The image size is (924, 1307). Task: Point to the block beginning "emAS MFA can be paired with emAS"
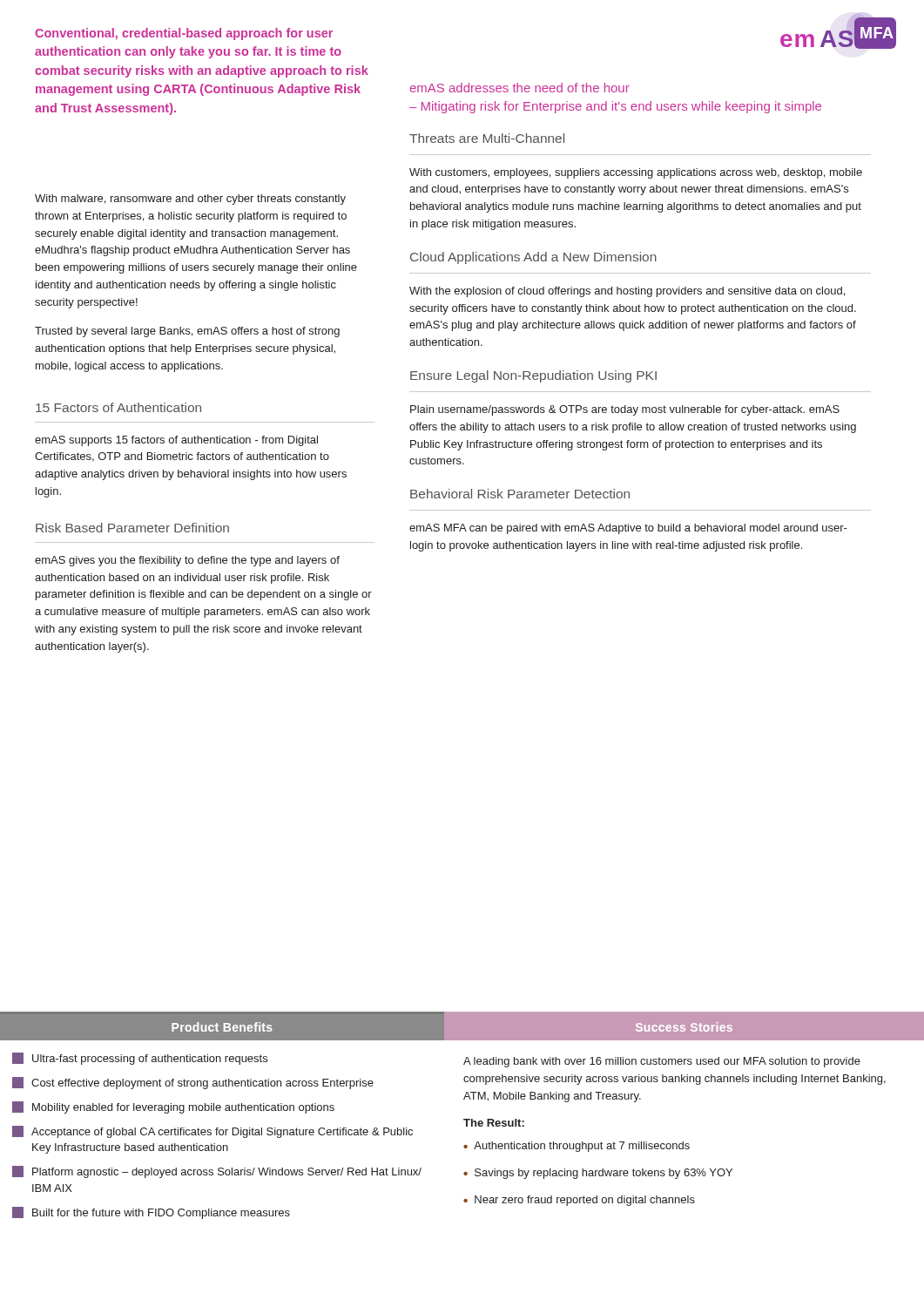(628, 536)
